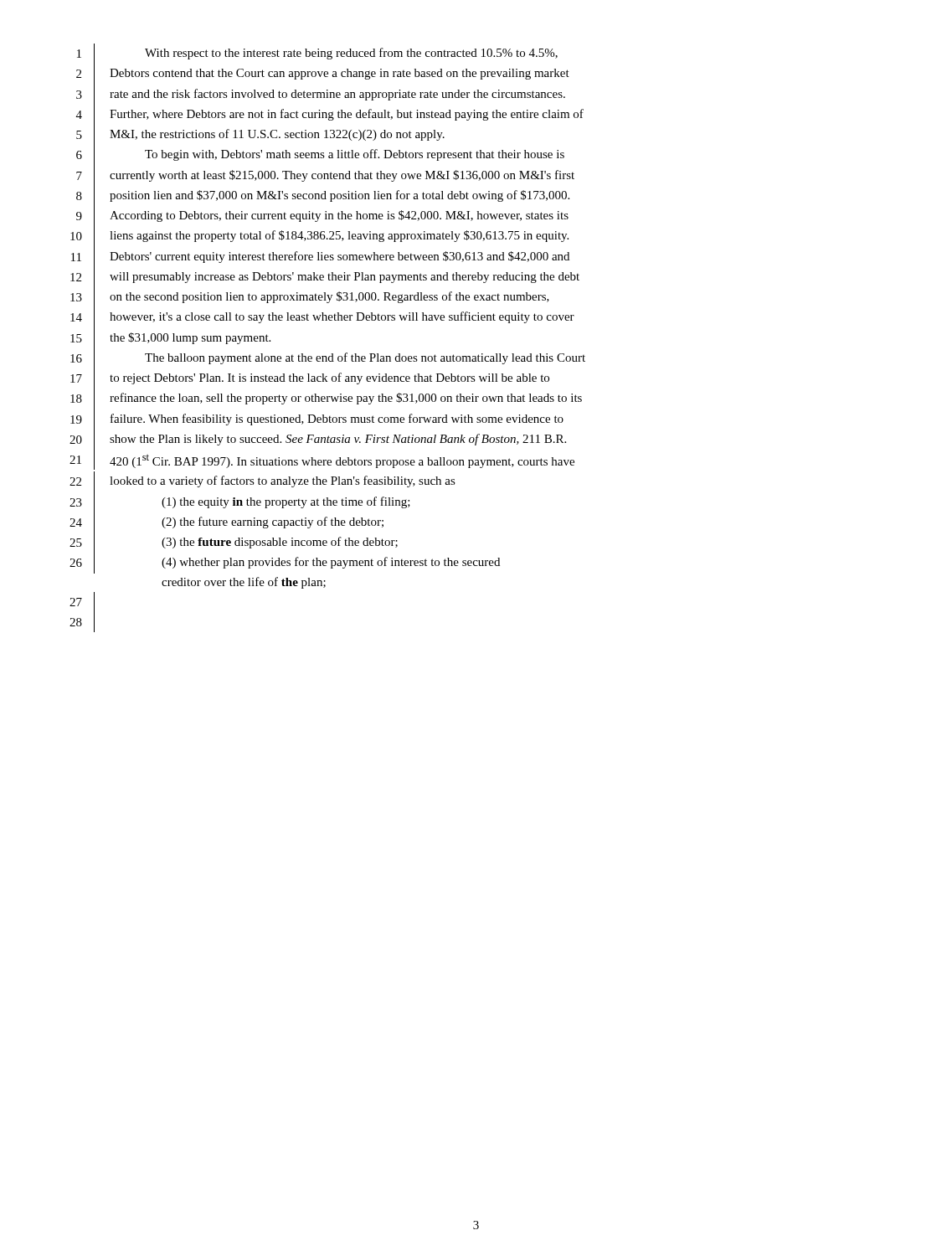Image resolution: width=952 pixels, height=1256 pixels.
Task: Select the block starting "25 (3) the"
Action: pos(234,543)
